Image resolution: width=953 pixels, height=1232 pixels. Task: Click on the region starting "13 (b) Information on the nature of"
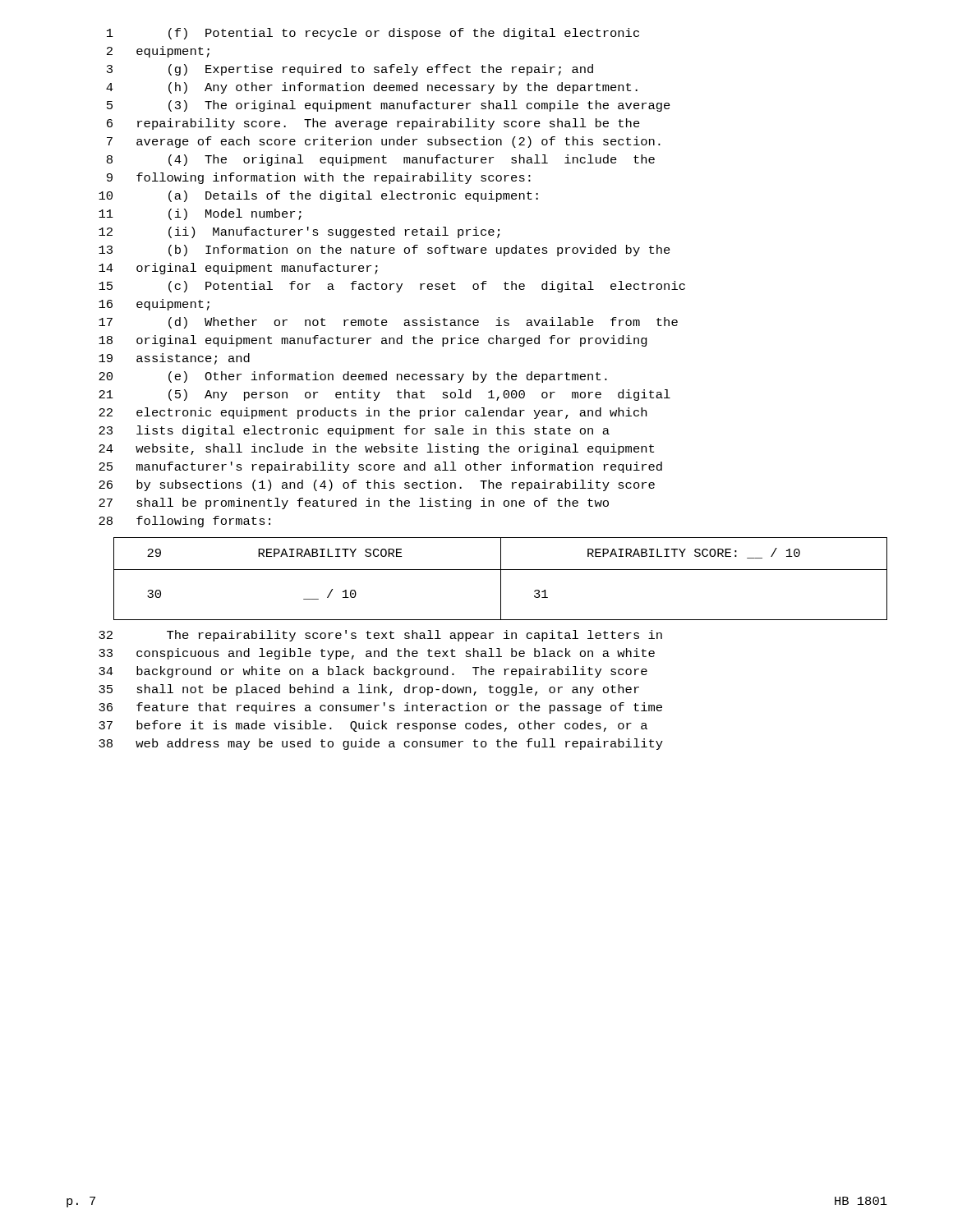485,260
